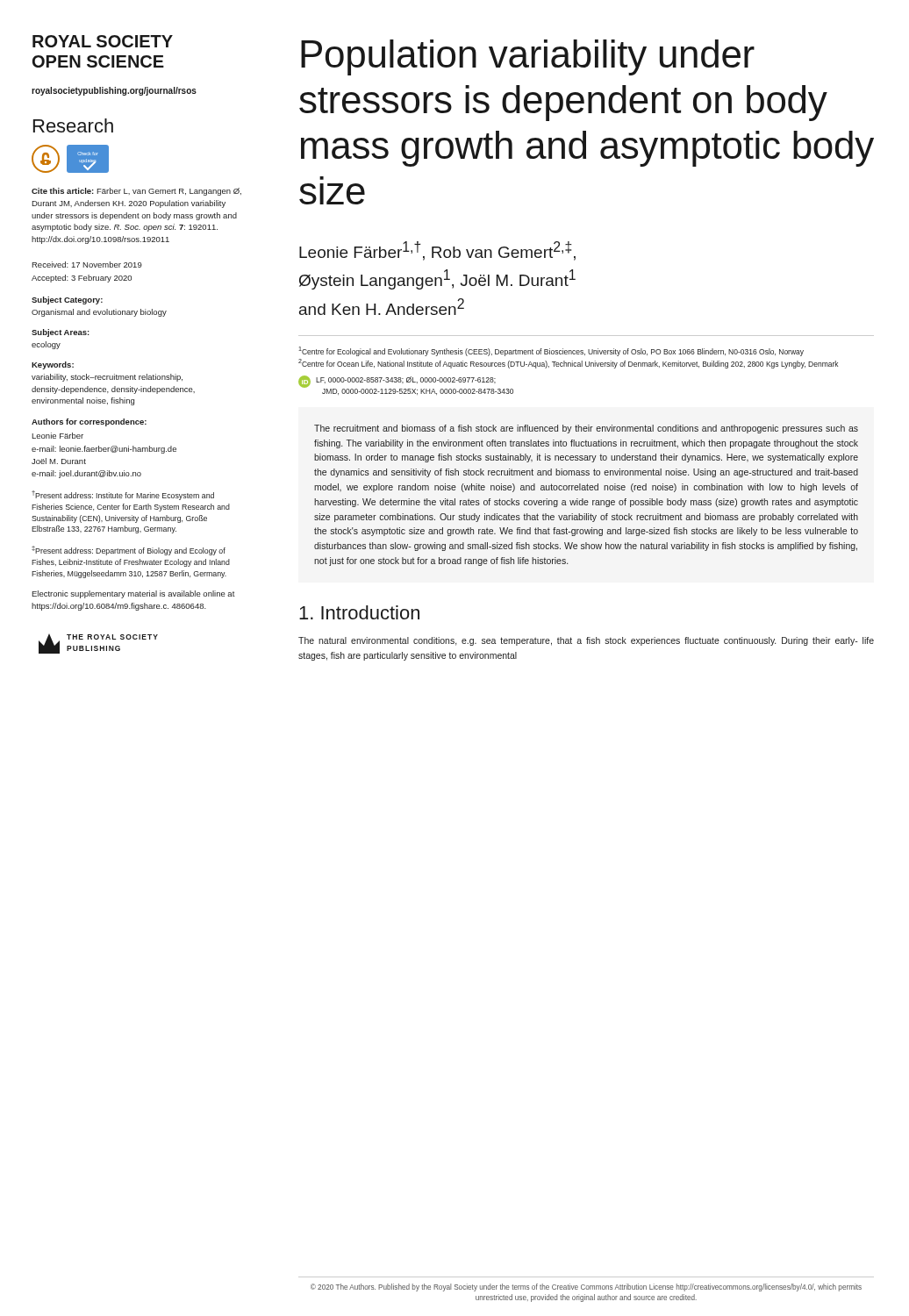
Task: Locate the footnote that says "‡Present address: Department of Biology and"
Action: coord(131,561)
